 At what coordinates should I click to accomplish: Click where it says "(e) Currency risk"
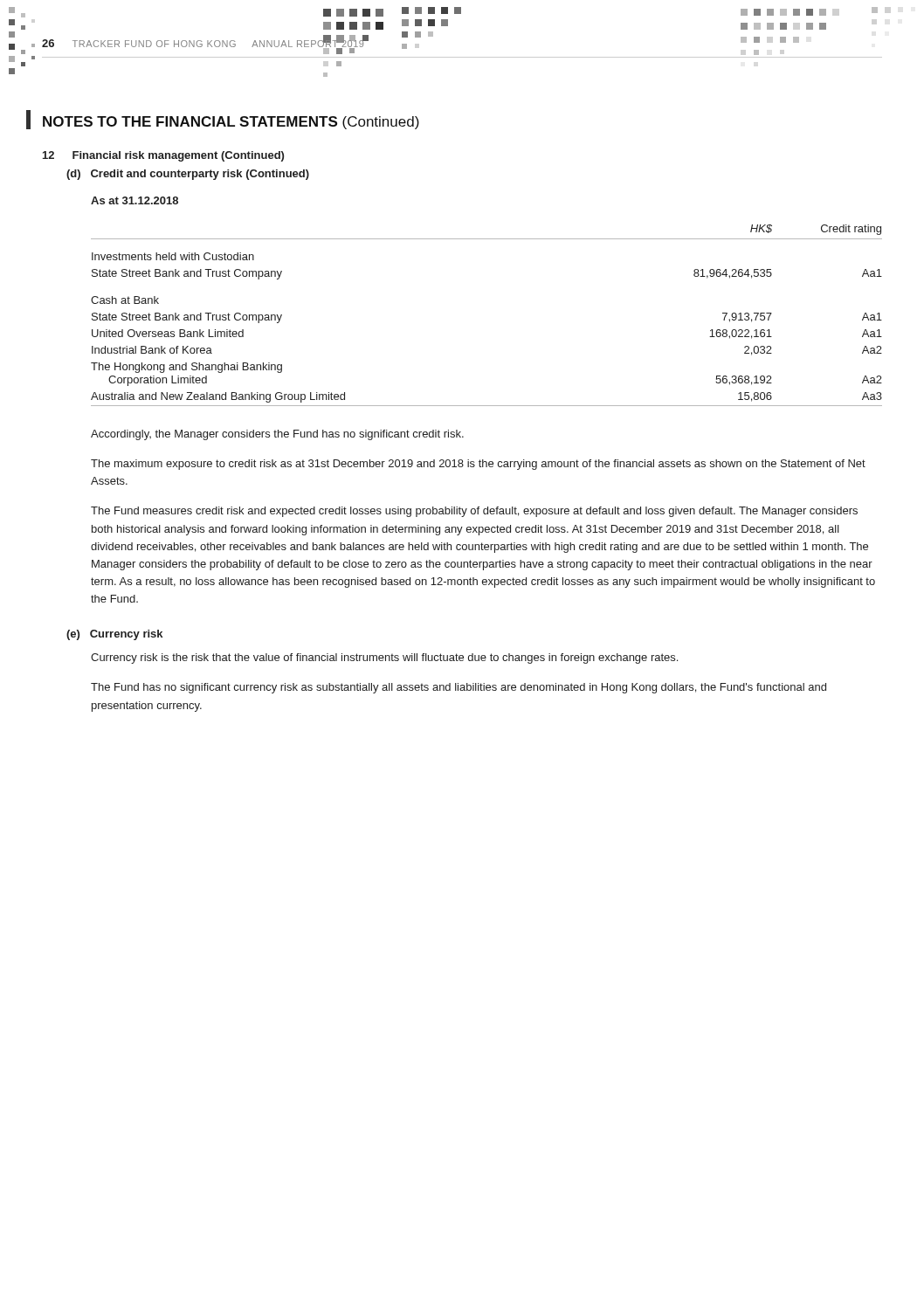click(115, 634)
